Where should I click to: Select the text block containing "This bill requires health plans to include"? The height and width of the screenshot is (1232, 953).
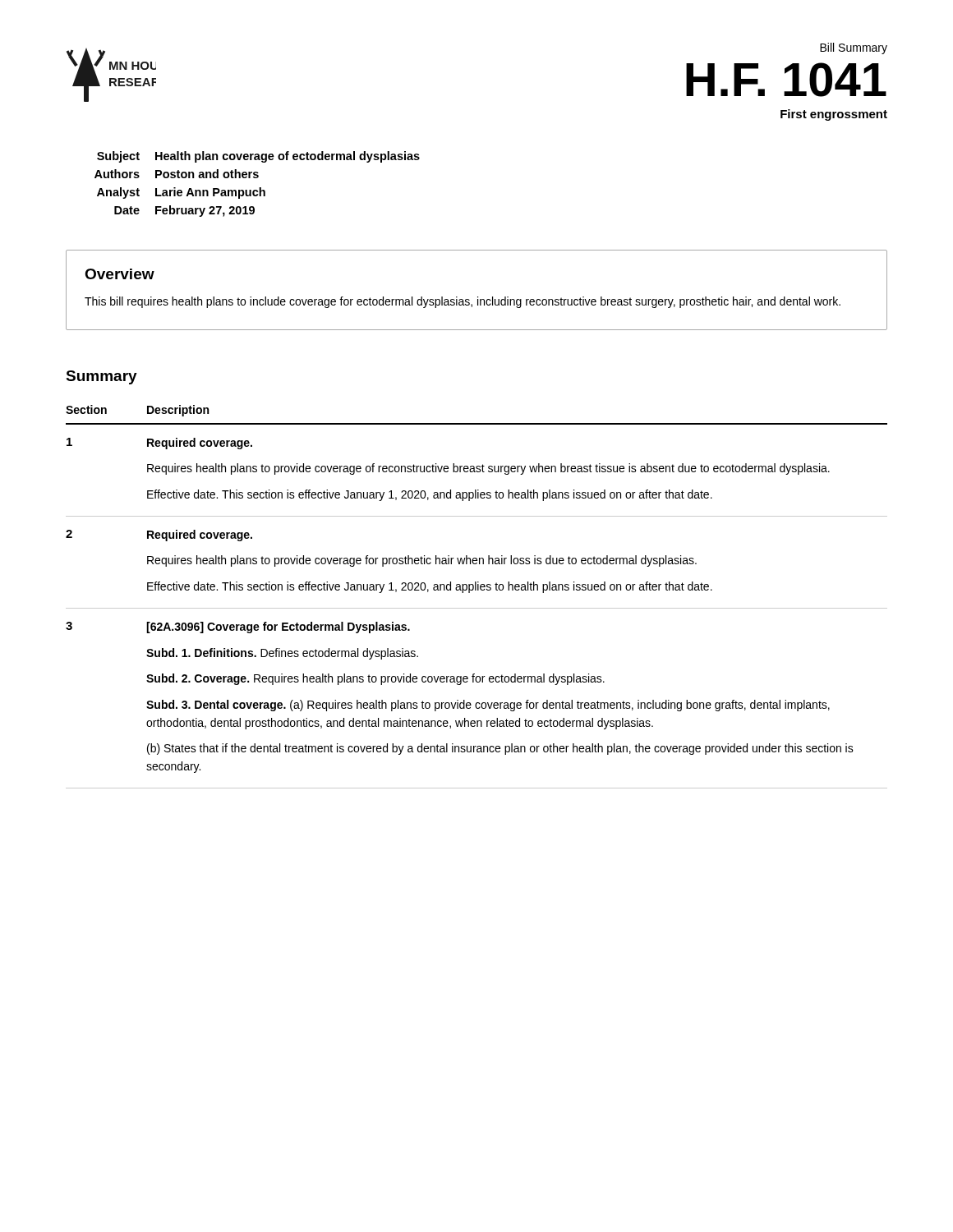pyautogui.click(x=463, y=301)
